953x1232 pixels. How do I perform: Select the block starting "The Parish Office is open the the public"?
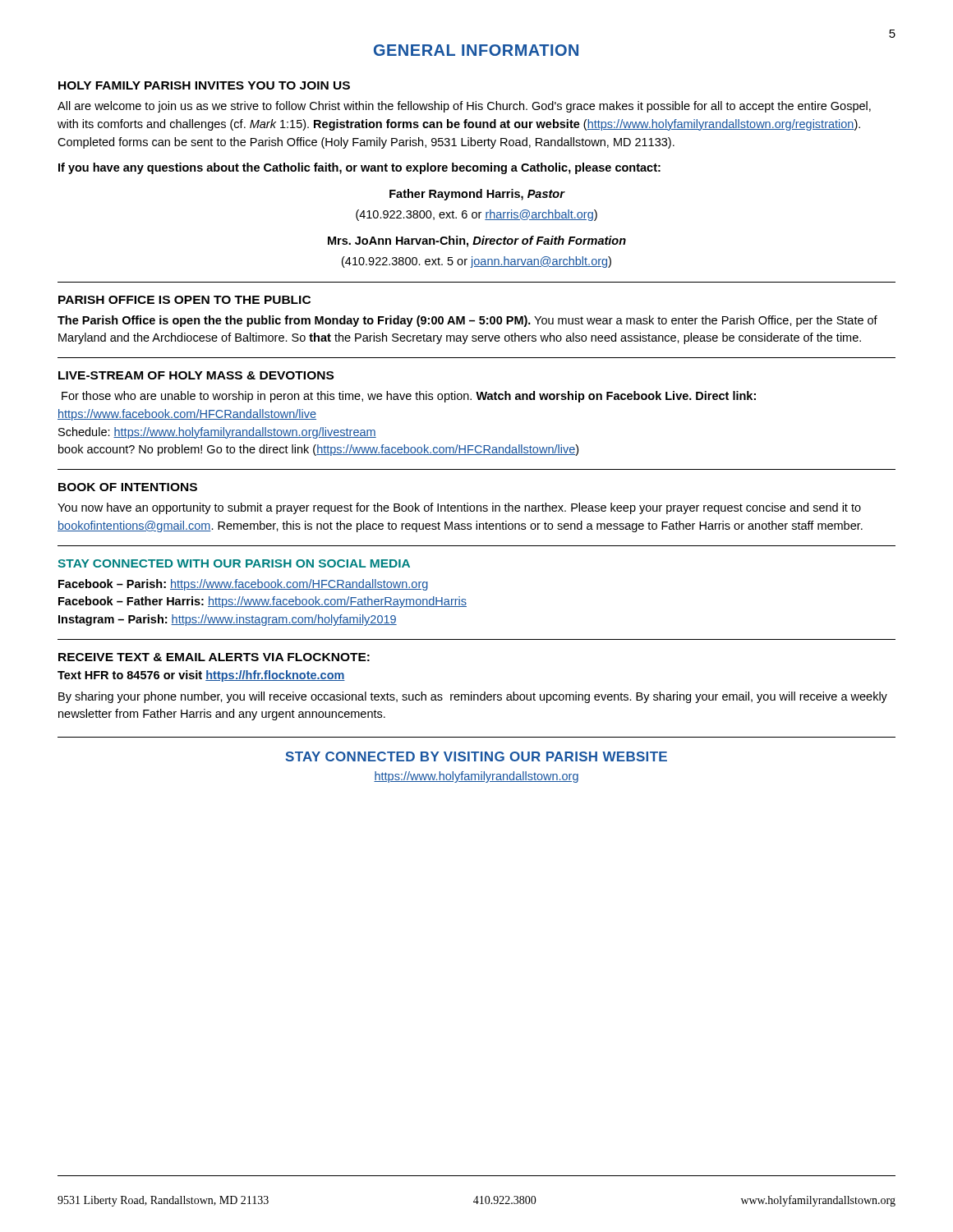click(x=467, y=329)
